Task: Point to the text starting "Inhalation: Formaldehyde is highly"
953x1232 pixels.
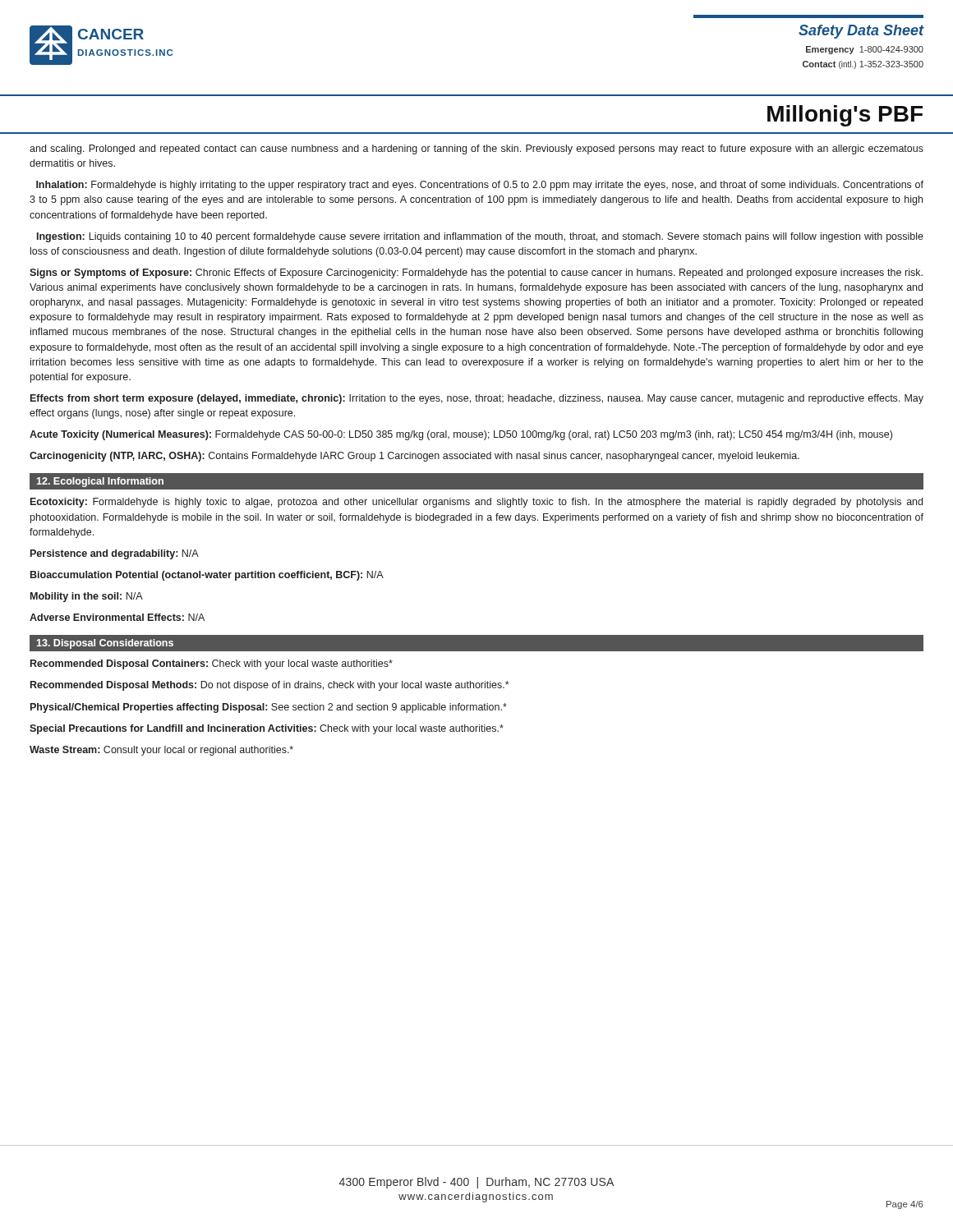Action: (476, 200)
